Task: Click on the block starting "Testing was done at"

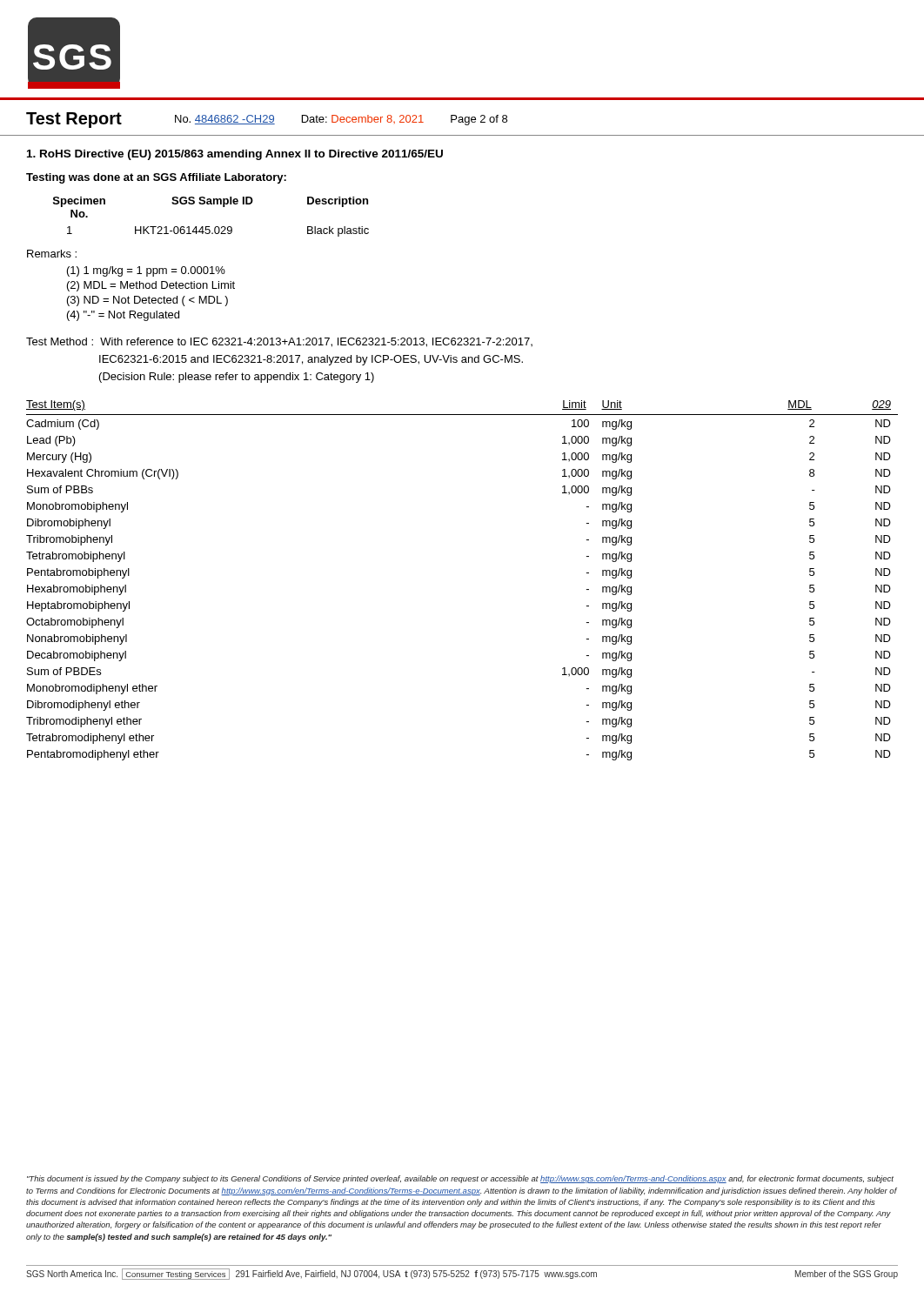Action: coord(156,177)
